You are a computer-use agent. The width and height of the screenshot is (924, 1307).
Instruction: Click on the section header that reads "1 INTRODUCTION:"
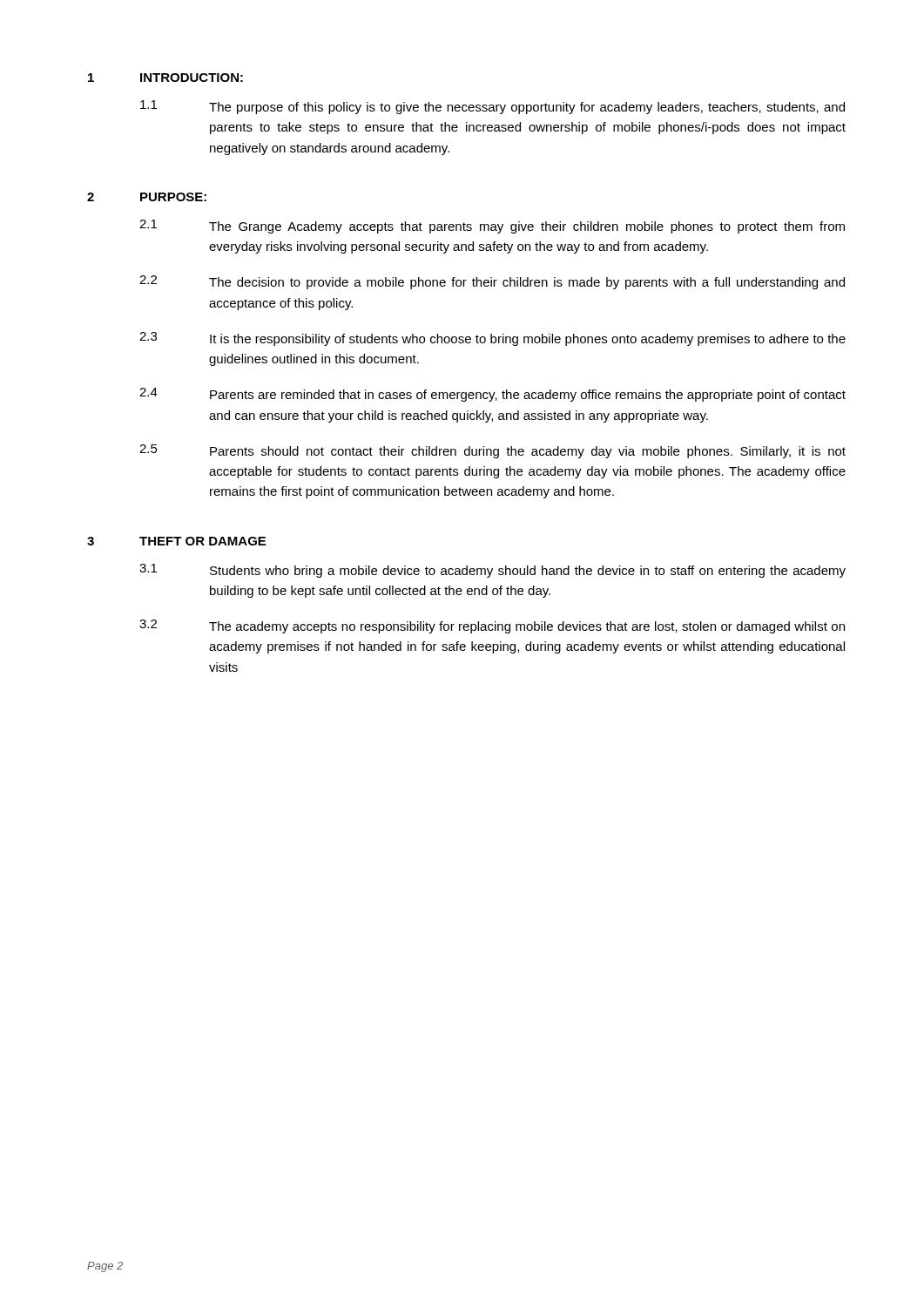tap(165, 77)
